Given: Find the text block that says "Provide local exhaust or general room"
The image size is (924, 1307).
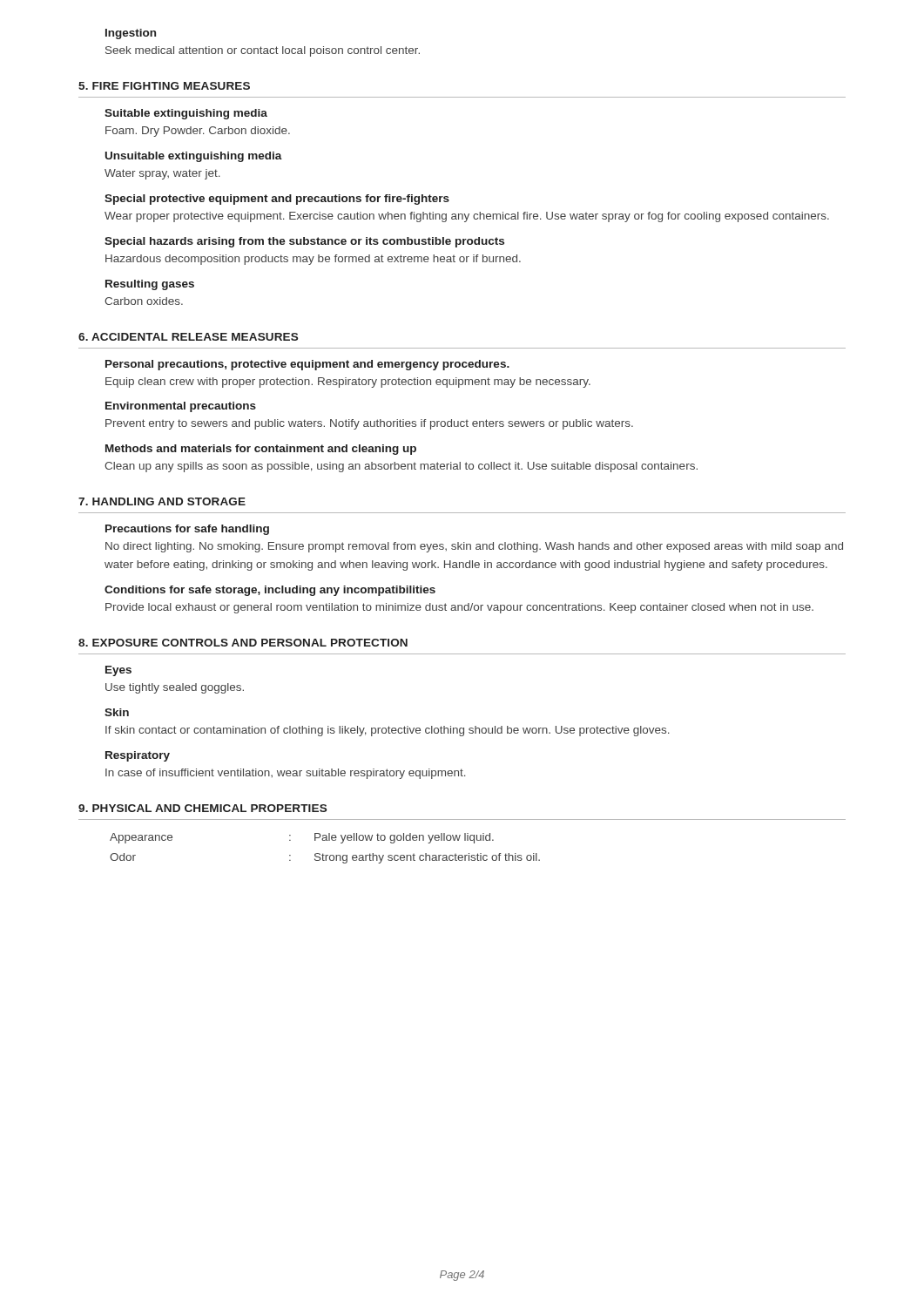Looking at the screenshot, I should point(459,607).
